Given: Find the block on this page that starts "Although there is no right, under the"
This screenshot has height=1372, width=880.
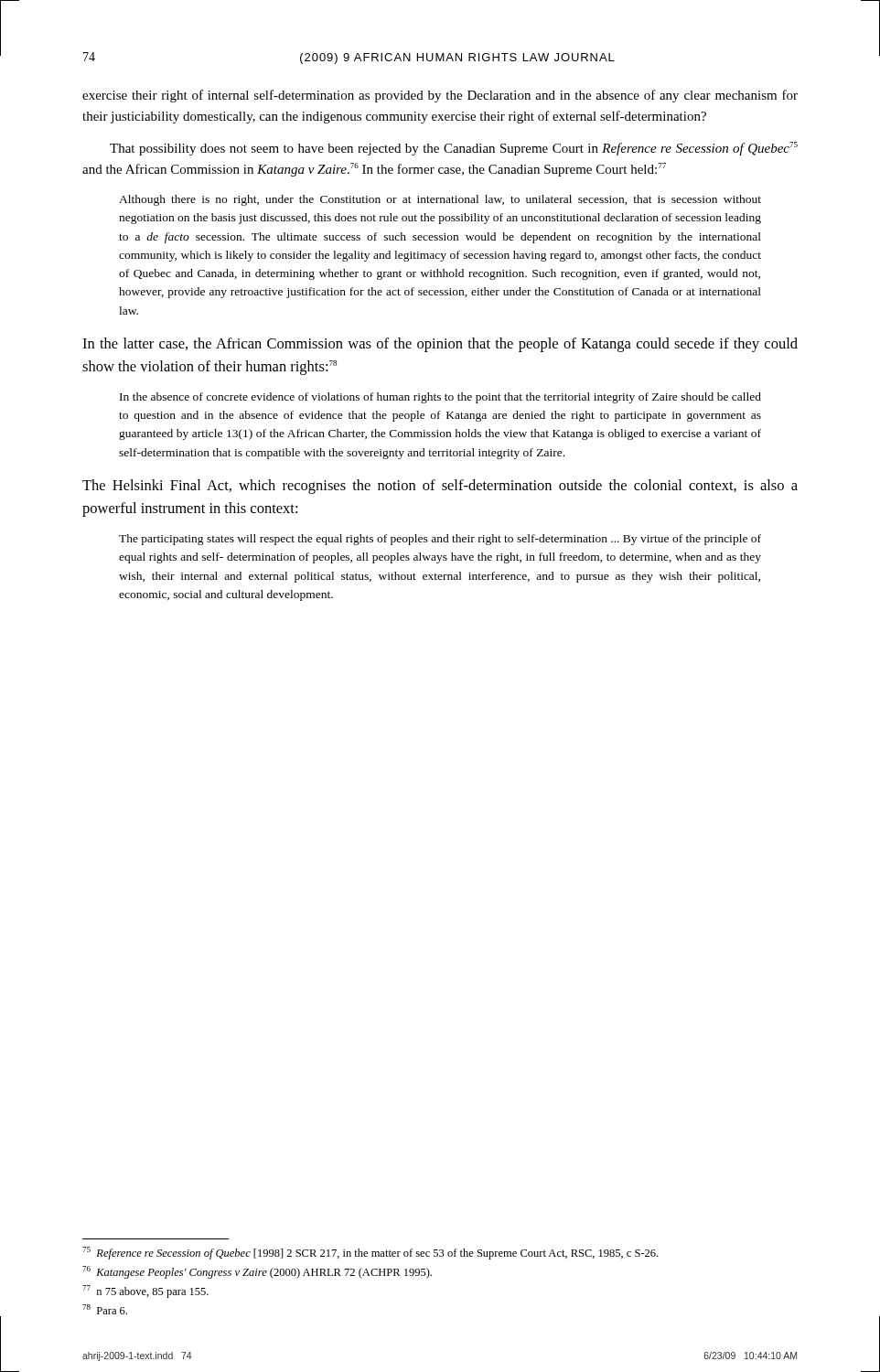Looking at the screenshot, I should pyautogui.click(x=440, y=255).
